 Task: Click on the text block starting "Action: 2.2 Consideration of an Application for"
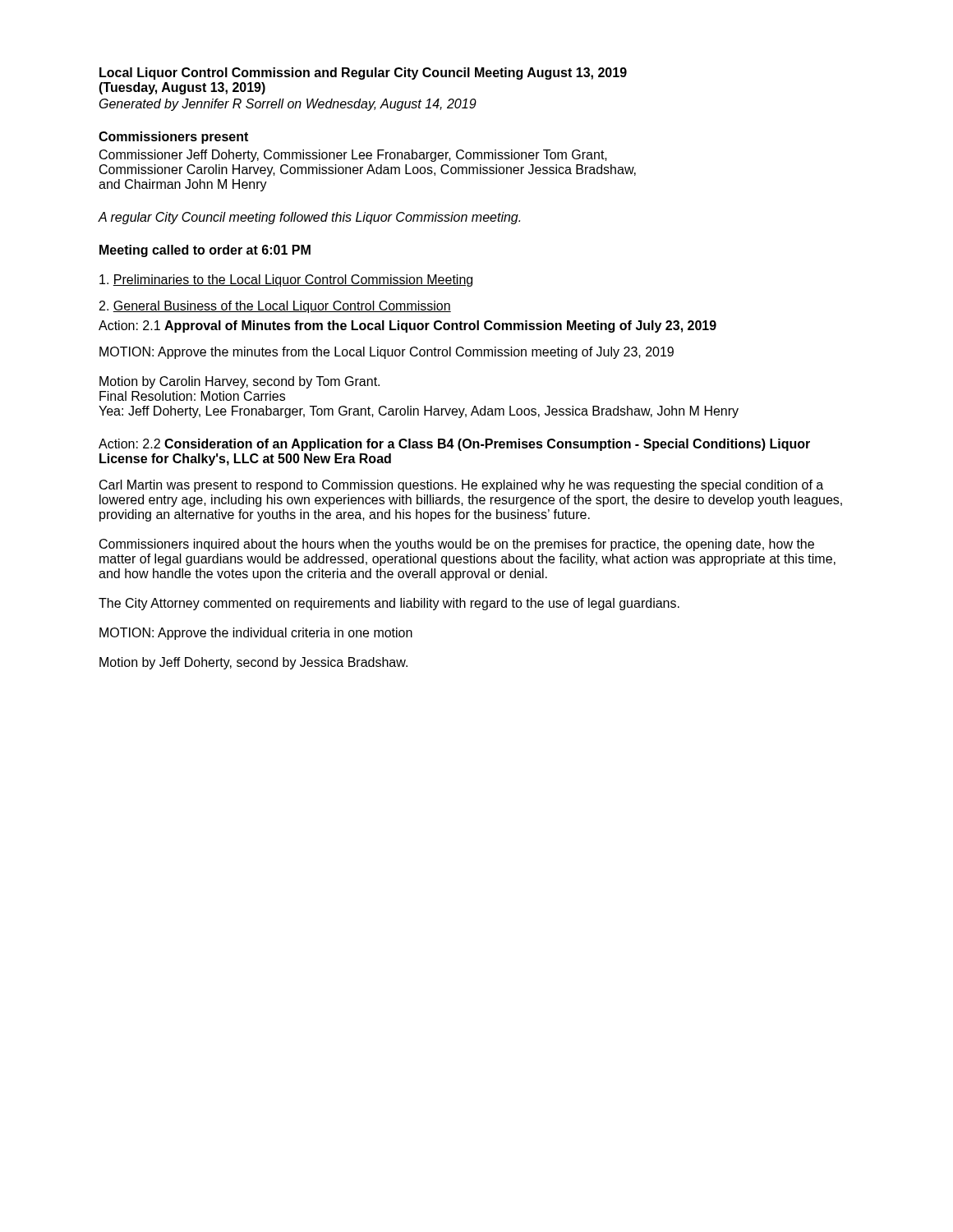454,451
